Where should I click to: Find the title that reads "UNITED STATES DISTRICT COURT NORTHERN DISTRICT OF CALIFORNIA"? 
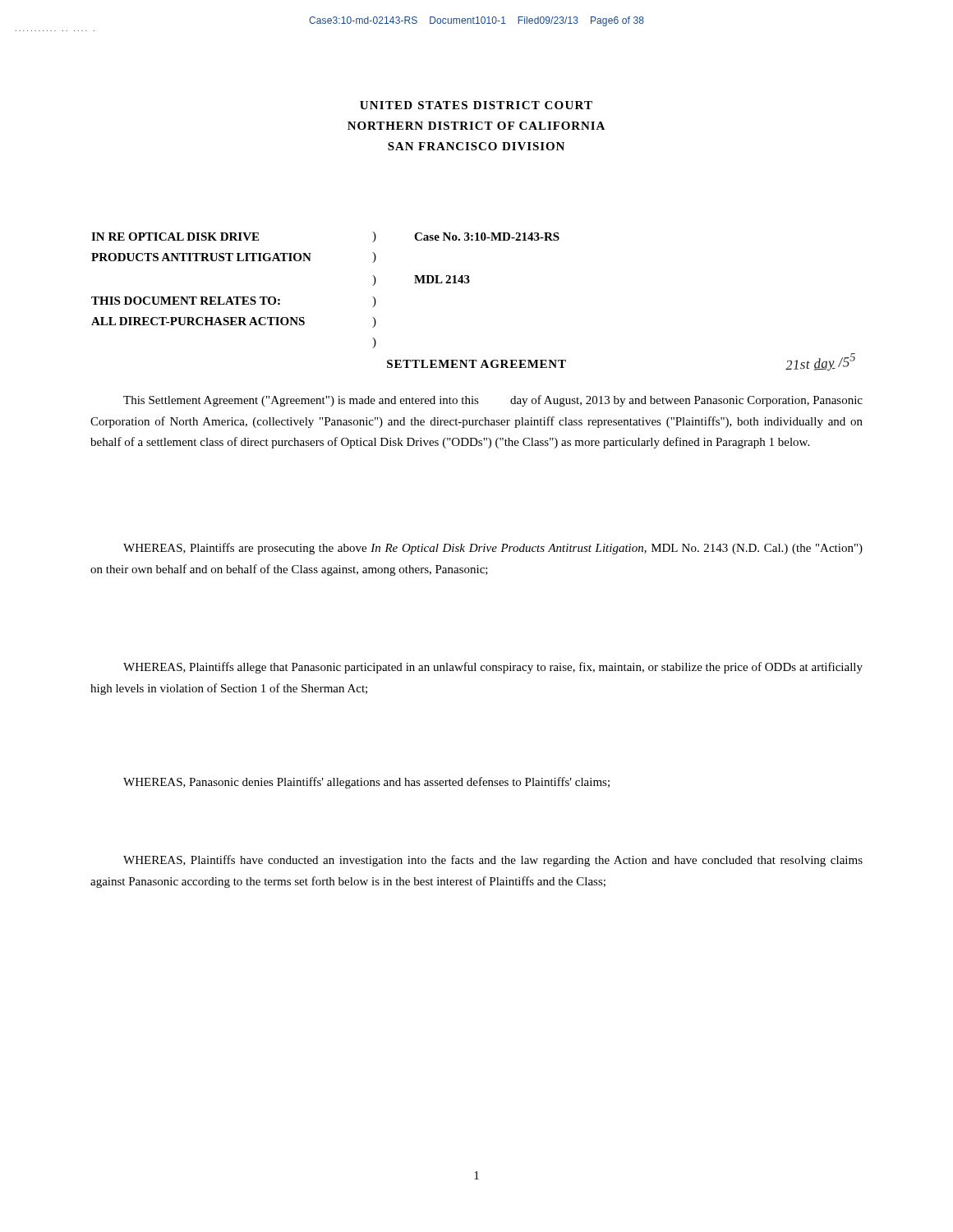pyautogui.click(x=476, y=126)
